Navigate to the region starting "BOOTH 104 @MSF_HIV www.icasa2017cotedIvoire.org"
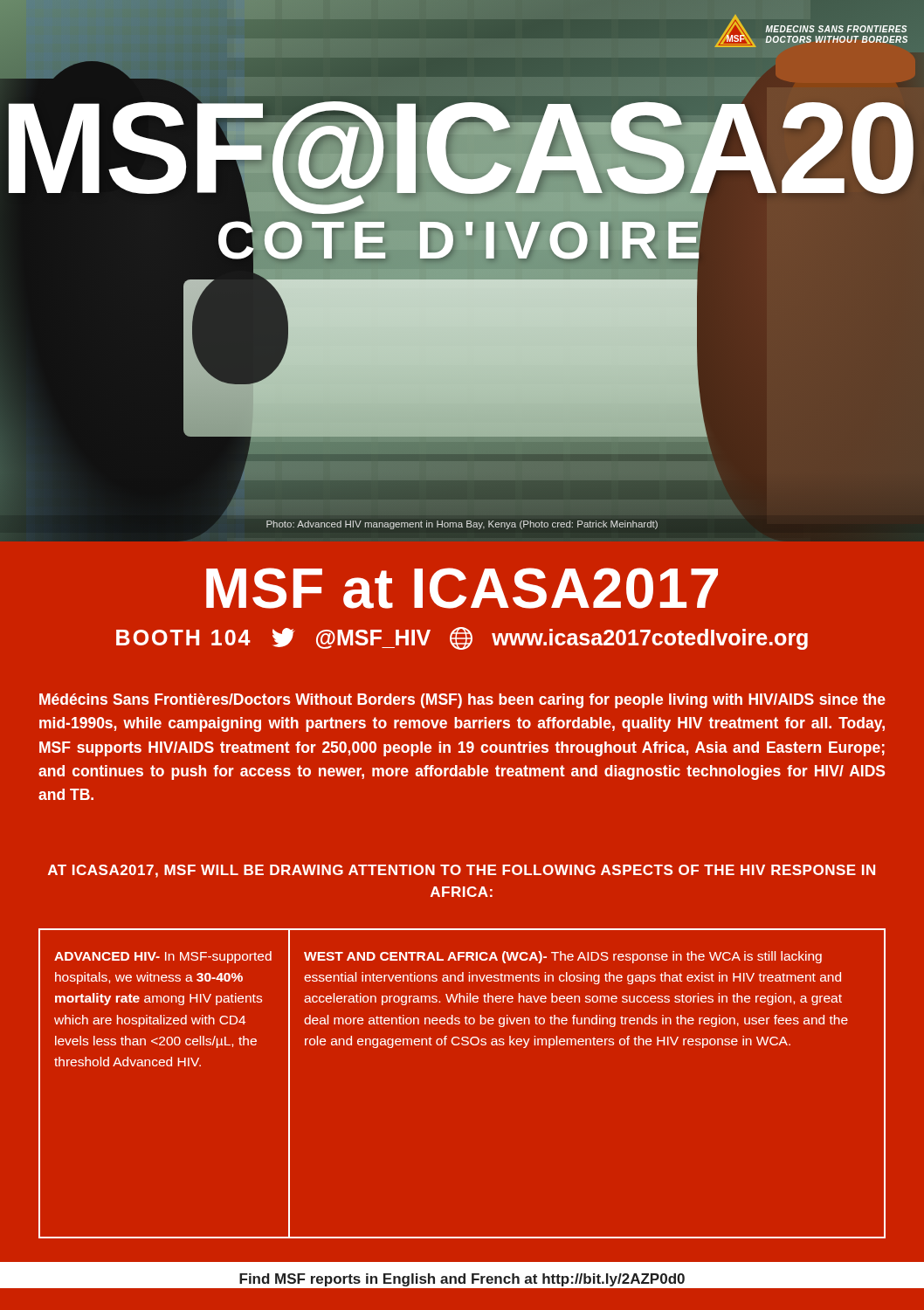 point(462,638)
